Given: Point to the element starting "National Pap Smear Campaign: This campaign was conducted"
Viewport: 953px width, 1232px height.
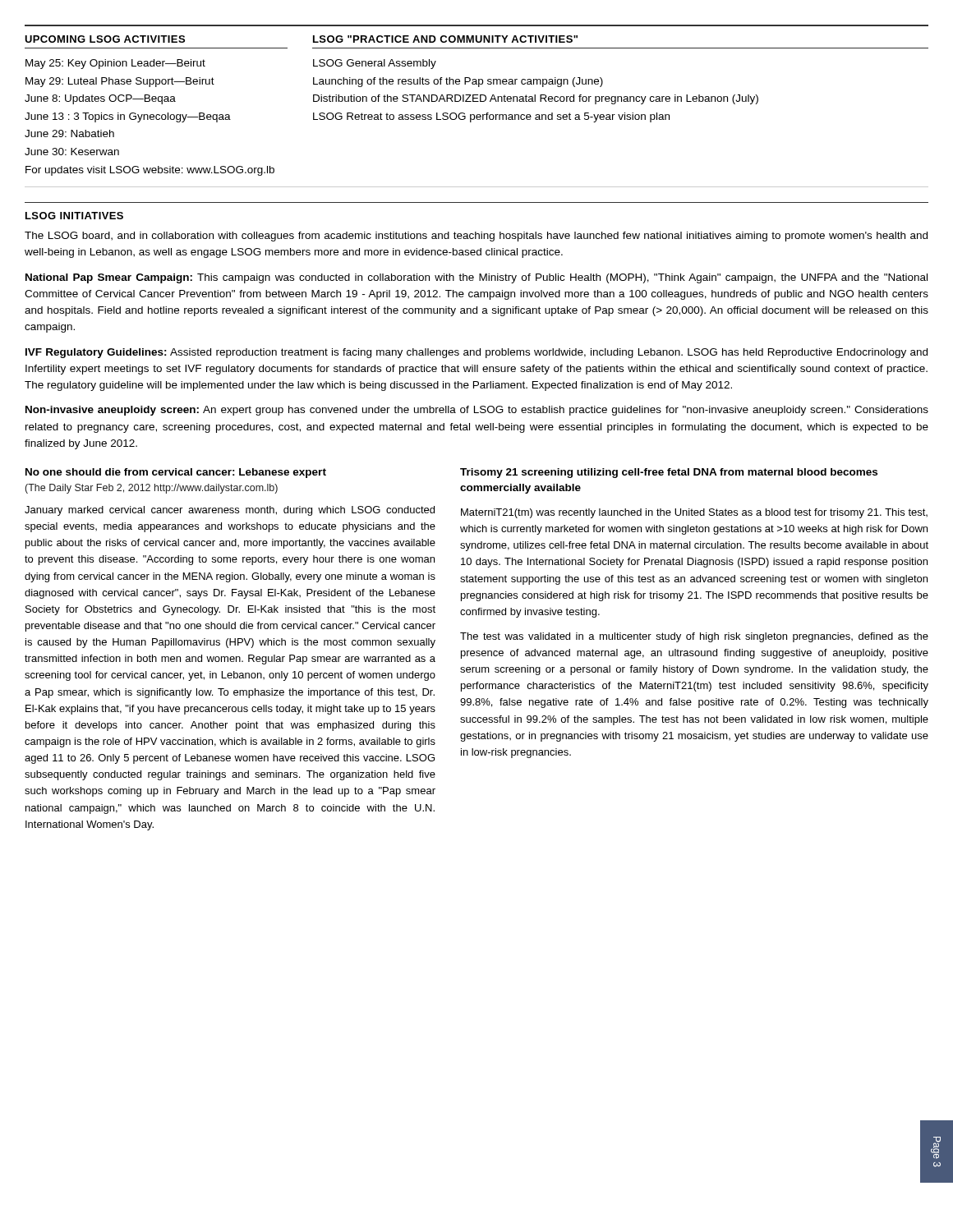Looking at the screenshot, I should coord(476,302).
